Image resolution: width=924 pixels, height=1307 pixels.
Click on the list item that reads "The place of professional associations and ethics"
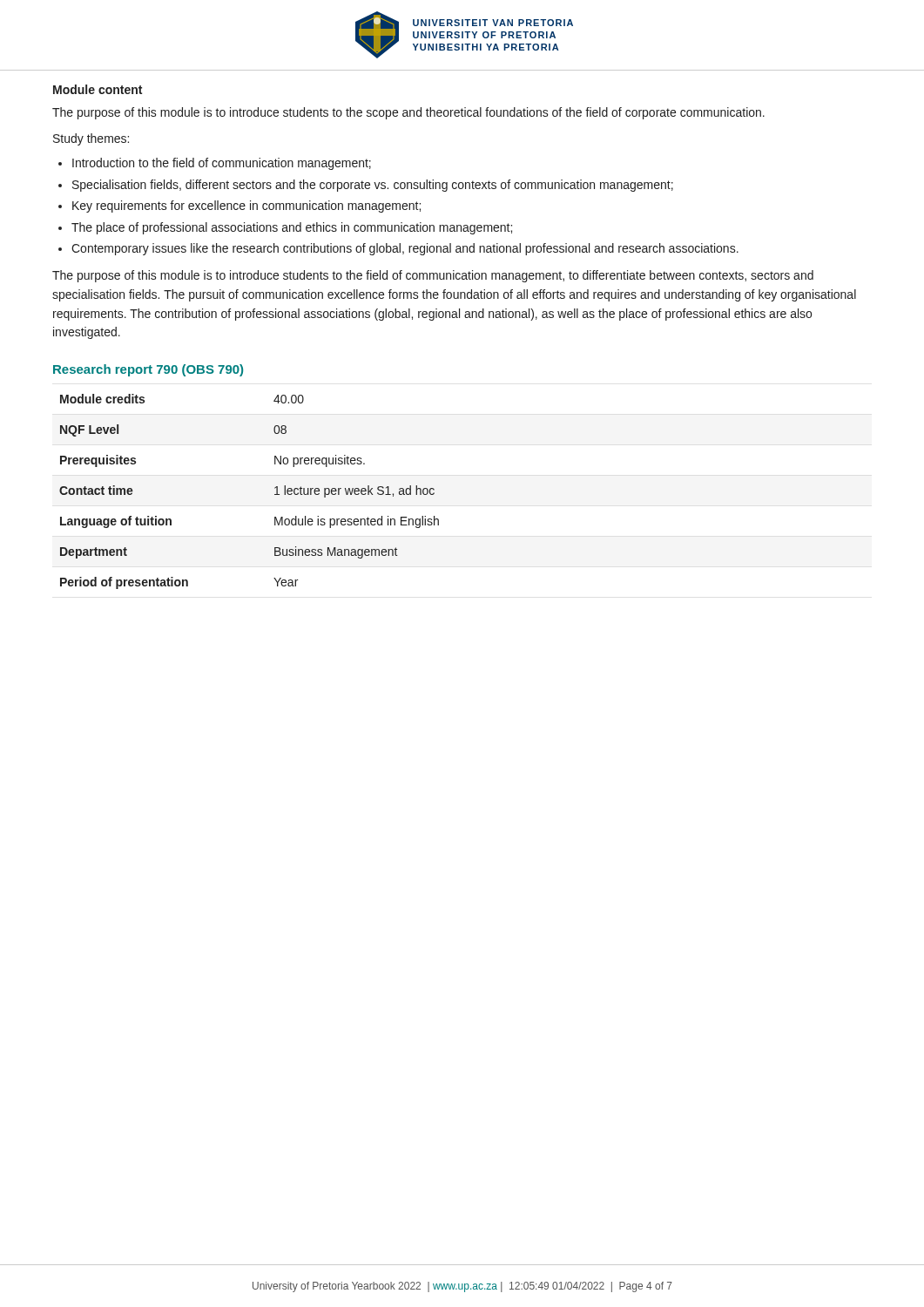coord(292,227)
